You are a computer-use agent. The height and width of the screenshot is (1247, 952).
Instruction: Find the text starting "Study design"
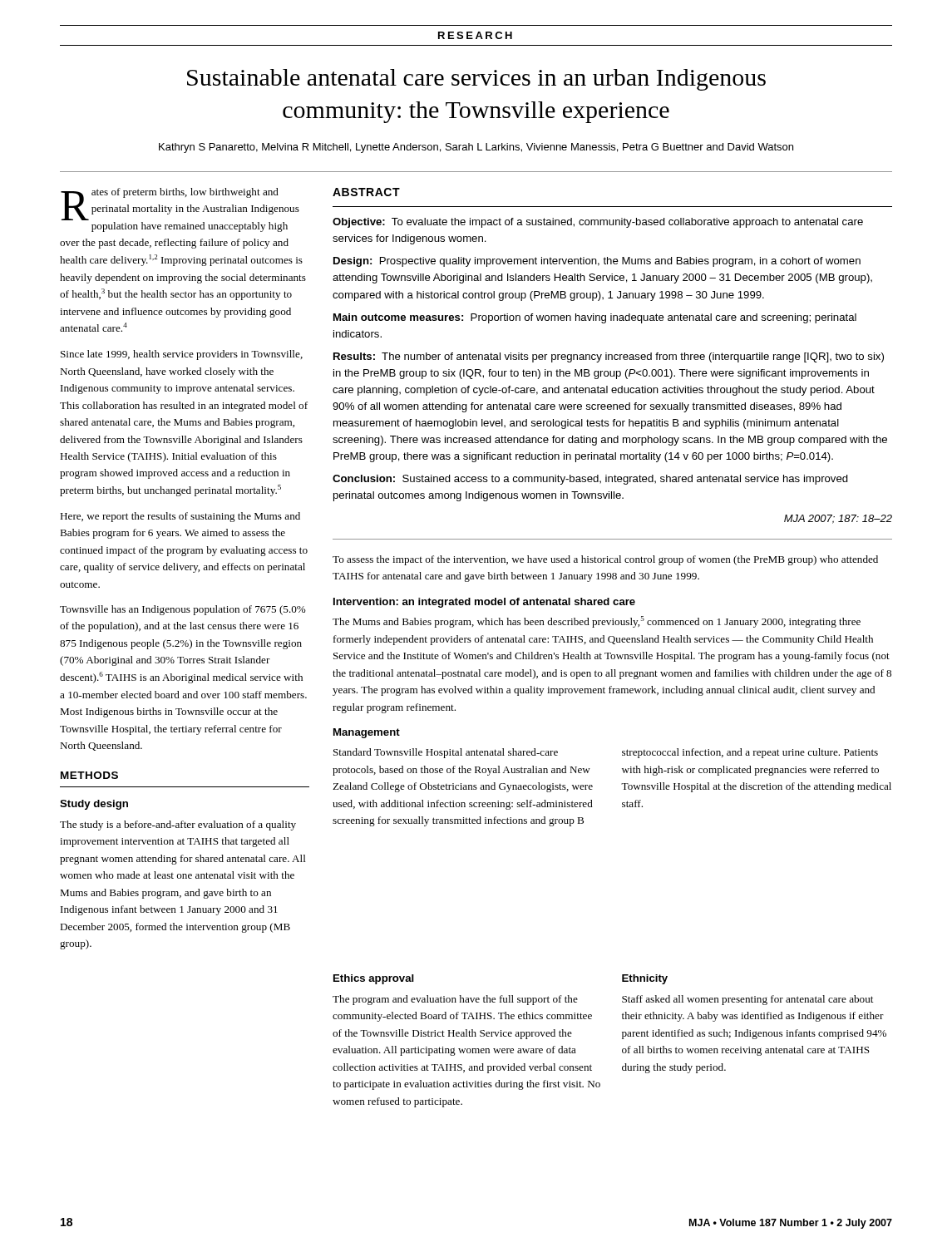point(94,804)
